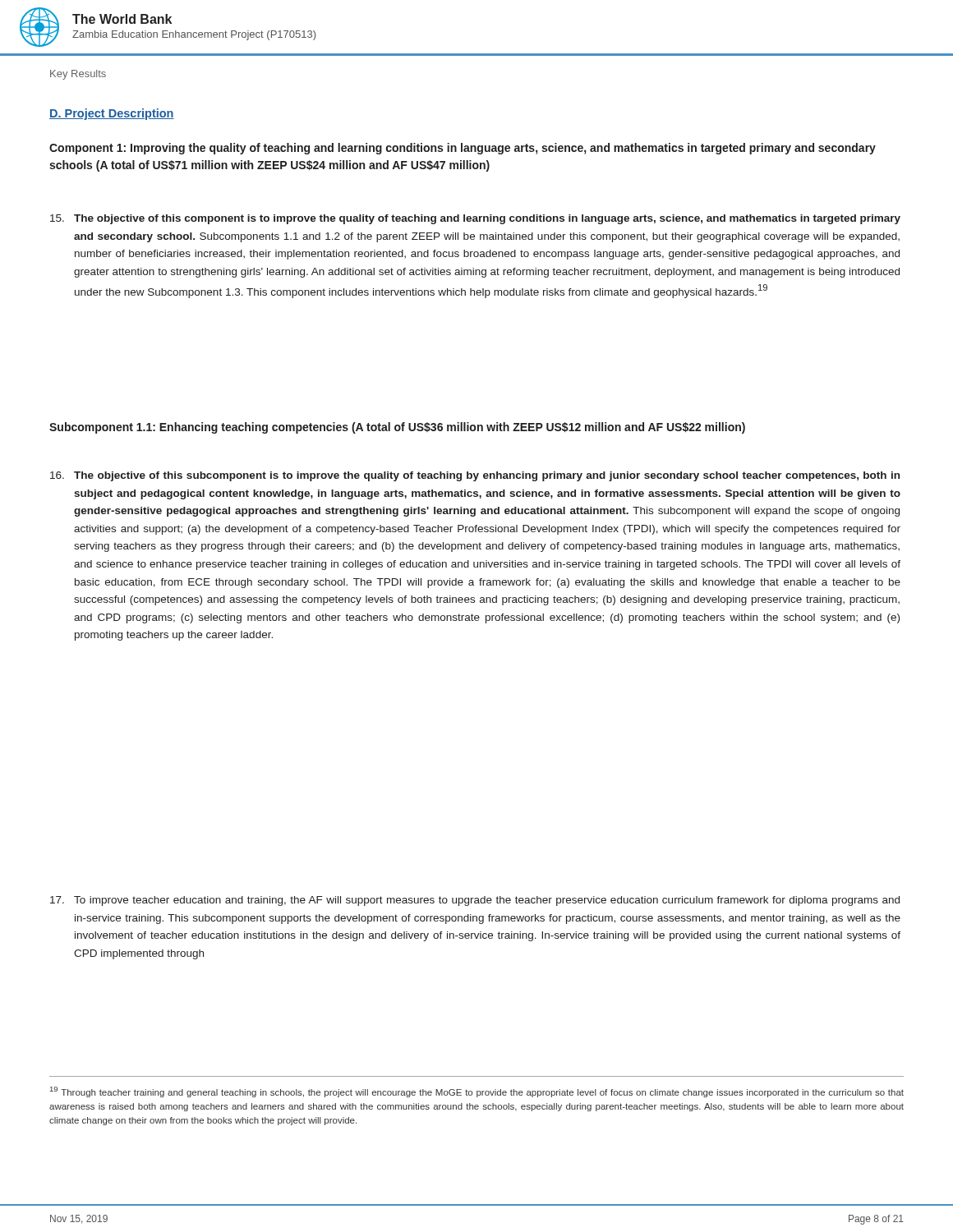Click on the text block that says "The objective of this subcomponent"
This screenshot has height=1232, width=953.
pyautogui.click(x=475, y=555)
